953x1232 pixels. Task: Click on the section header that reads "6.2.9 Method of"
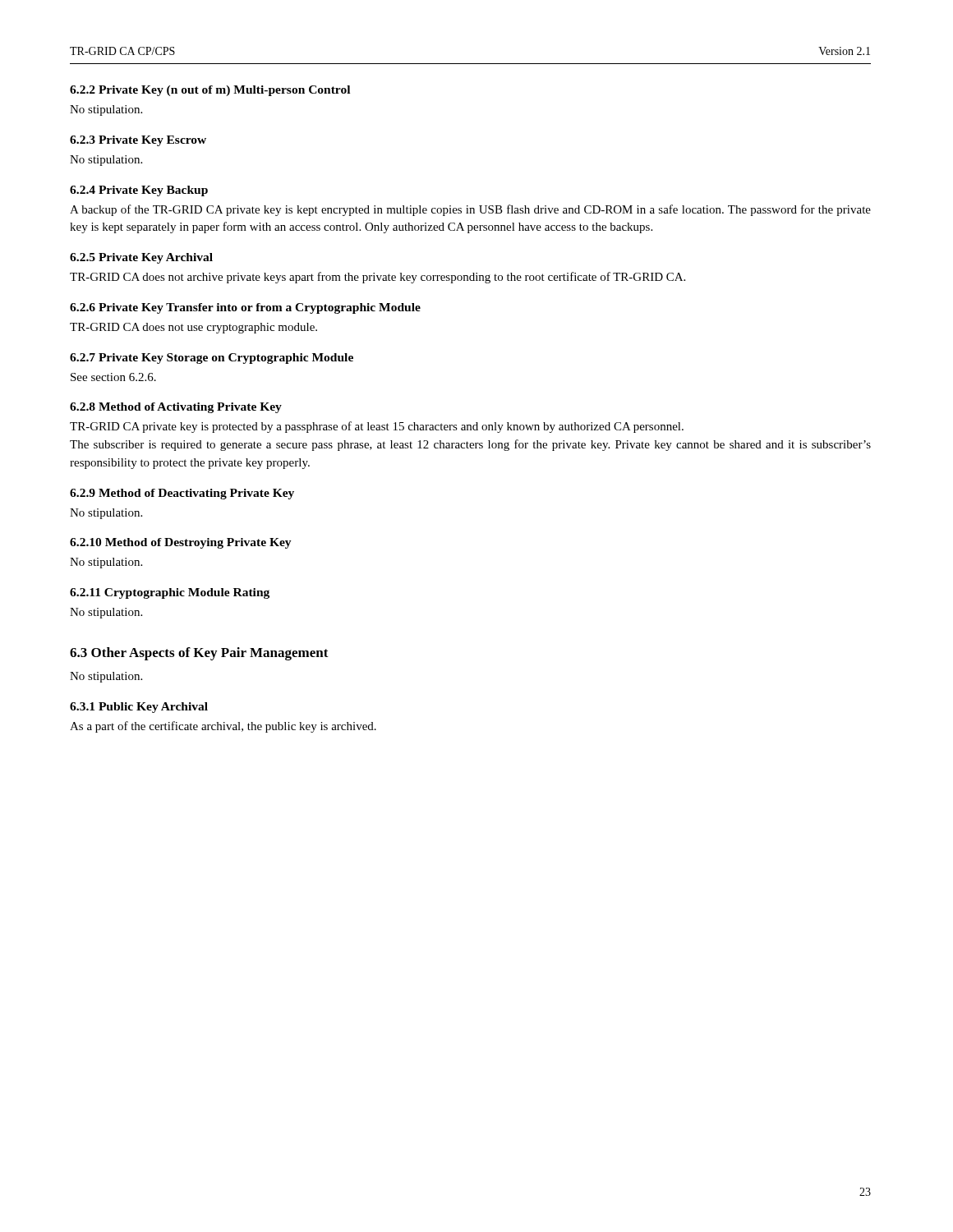coord(182,492)
